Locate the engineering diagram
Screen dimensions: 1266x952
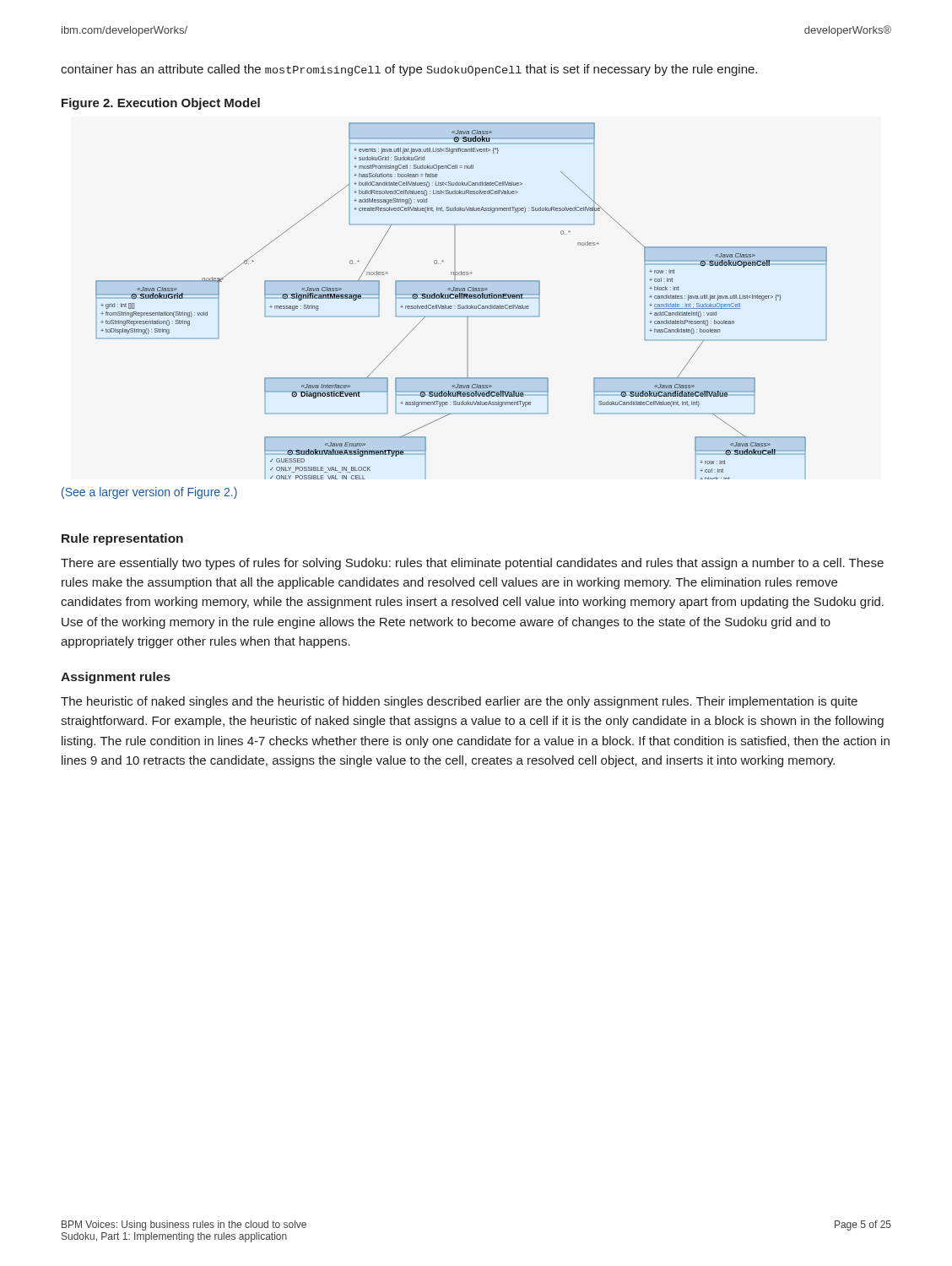476,298
